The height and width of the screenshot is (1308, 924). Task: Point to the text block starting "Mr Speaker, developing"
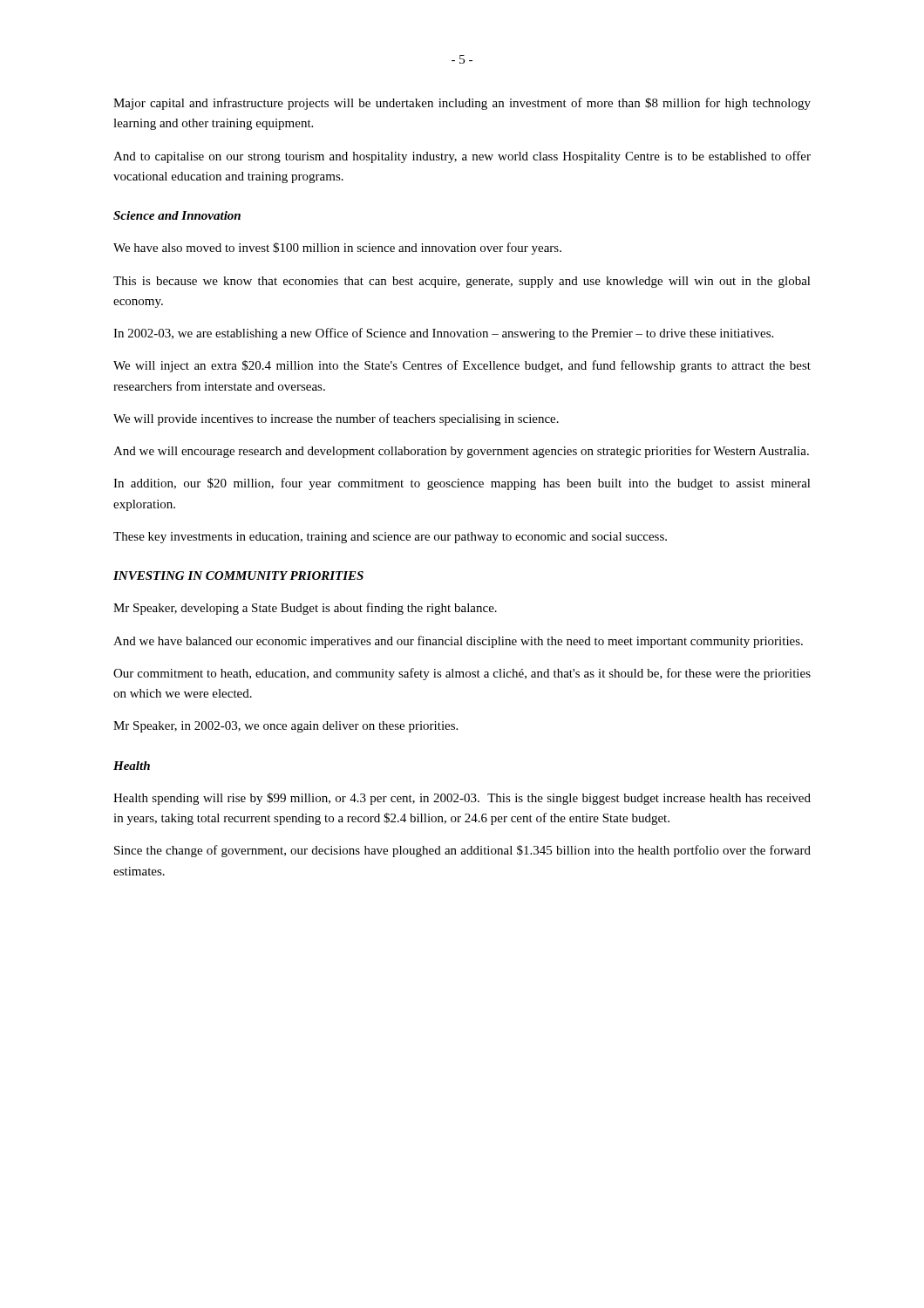tap(305, 608)
